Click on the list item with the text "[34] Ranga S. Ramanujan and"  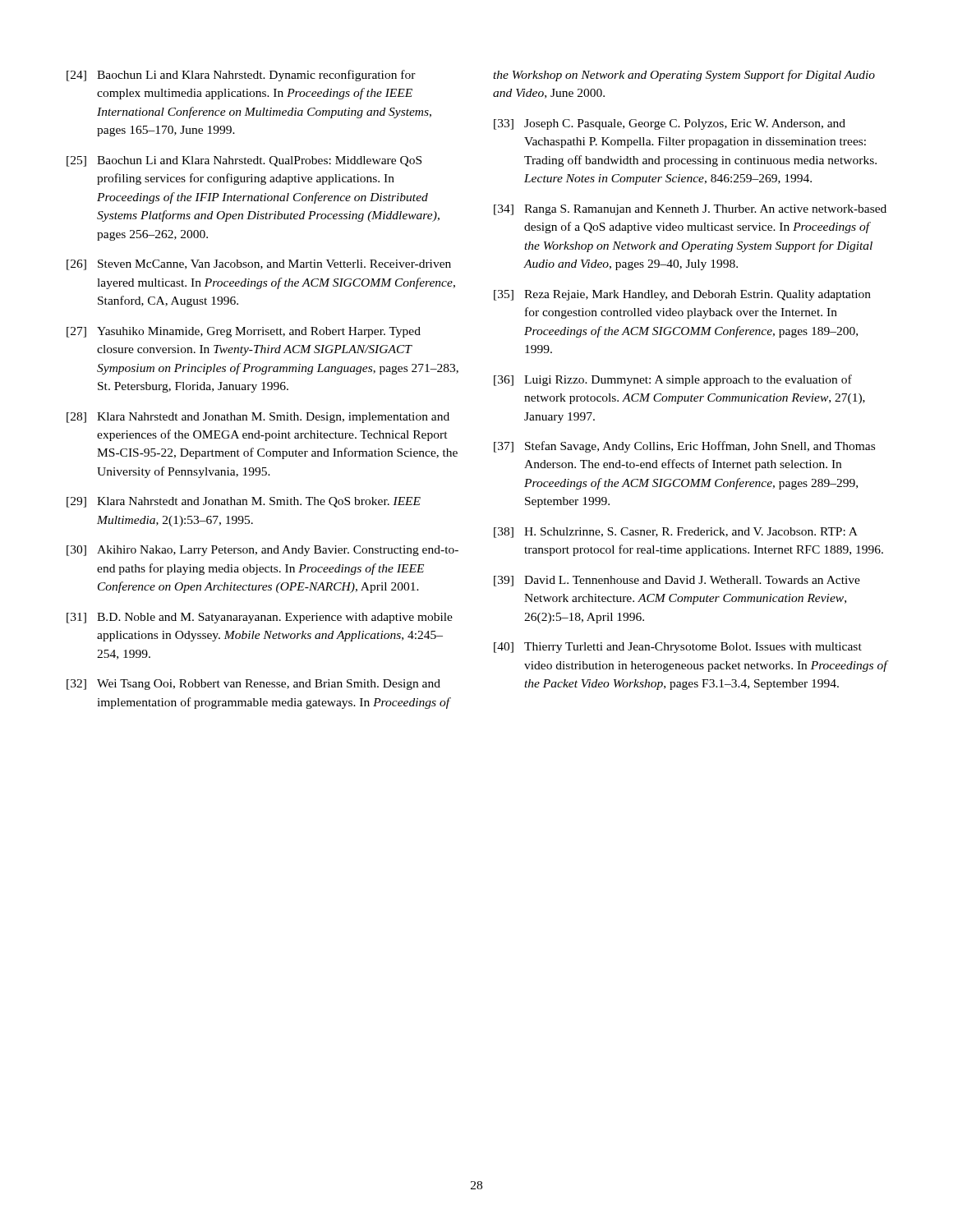click(690, 236)
